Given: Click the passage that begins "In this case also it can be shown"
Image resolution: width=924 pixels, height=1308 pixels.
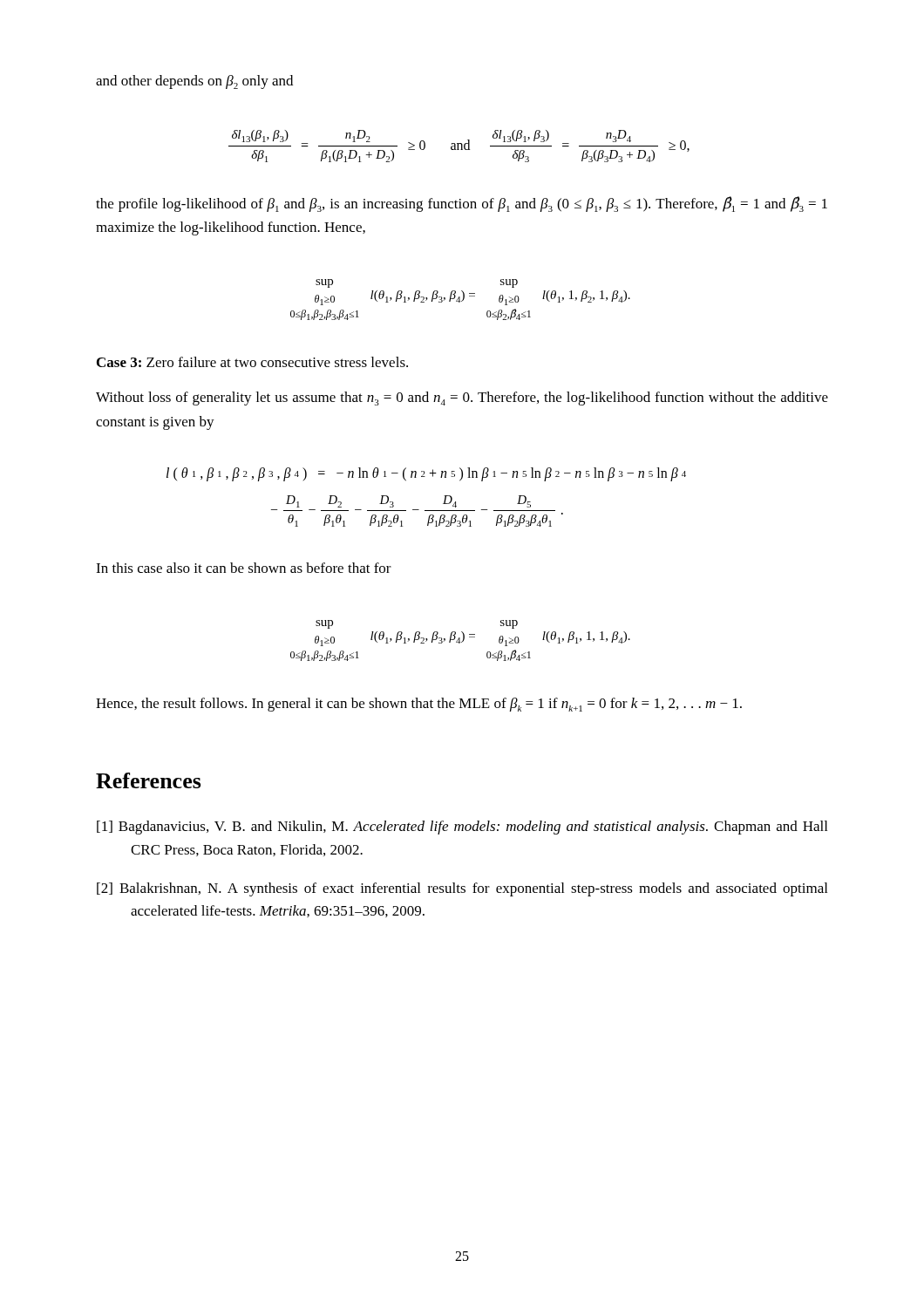Looking at the screenshot, I should [x=243, y=568].
